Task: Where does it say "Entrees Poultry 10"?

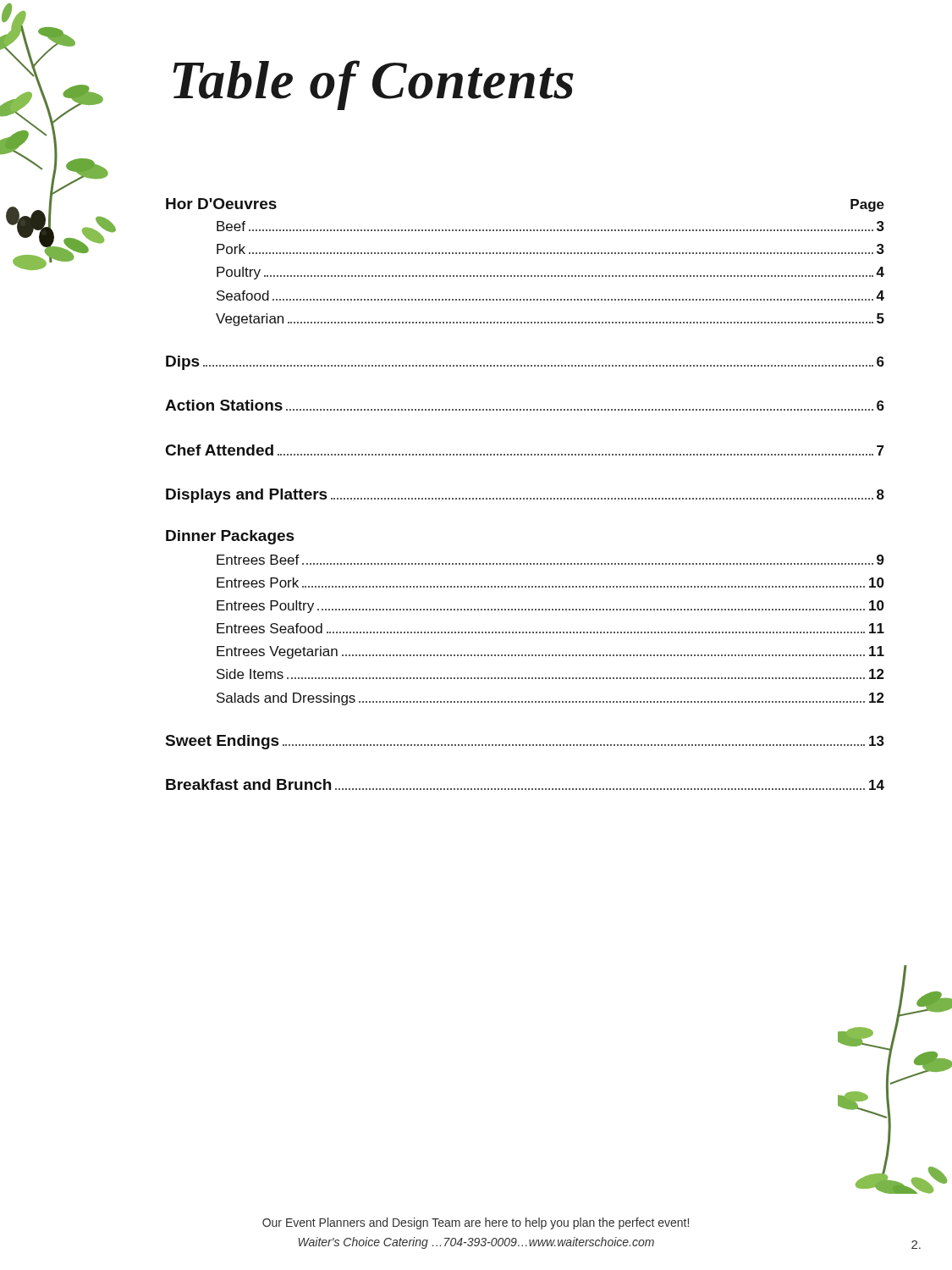Action: [525, 606]
